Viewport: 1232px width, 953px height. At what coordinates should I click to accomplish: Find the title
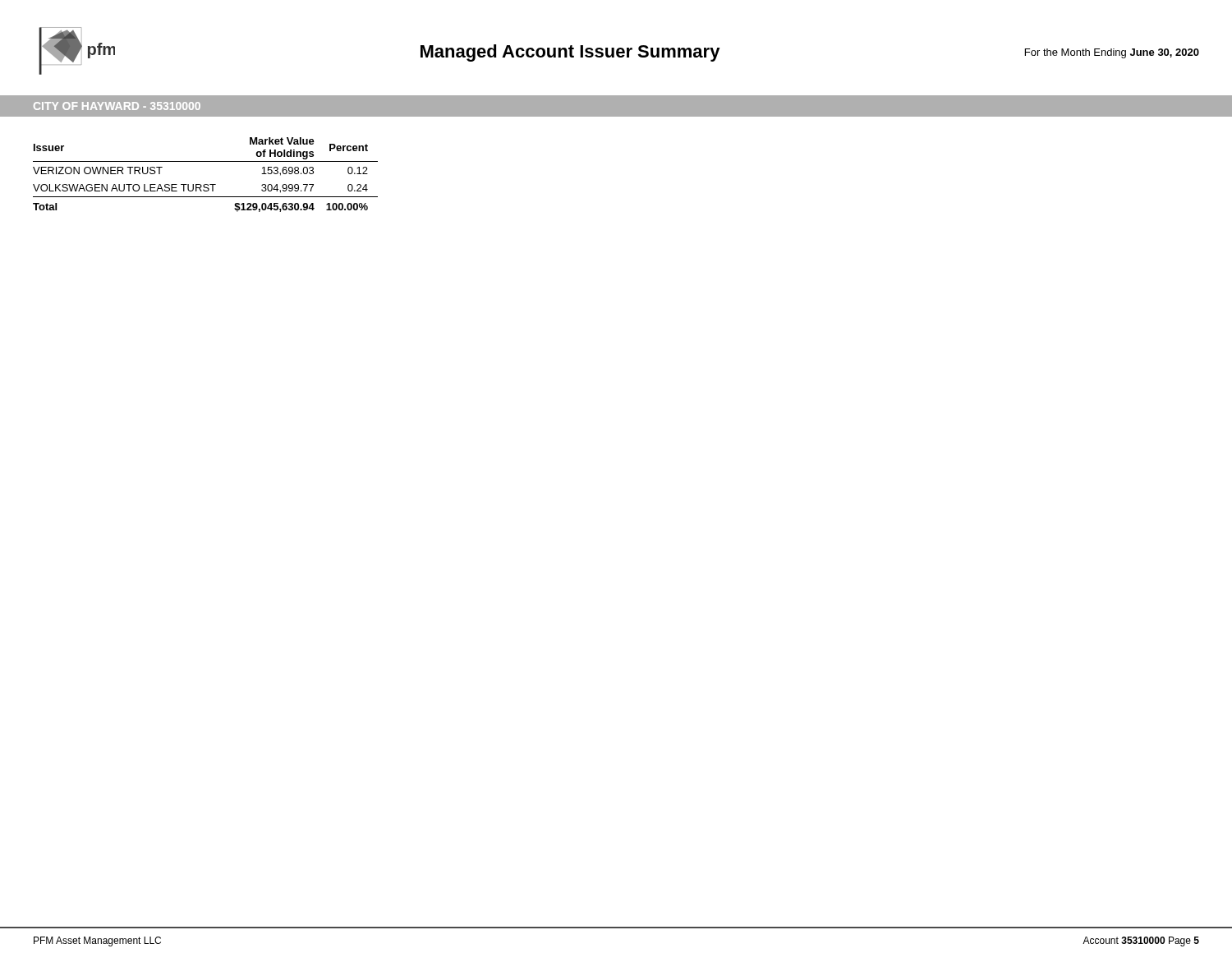[x=569, y=51]
